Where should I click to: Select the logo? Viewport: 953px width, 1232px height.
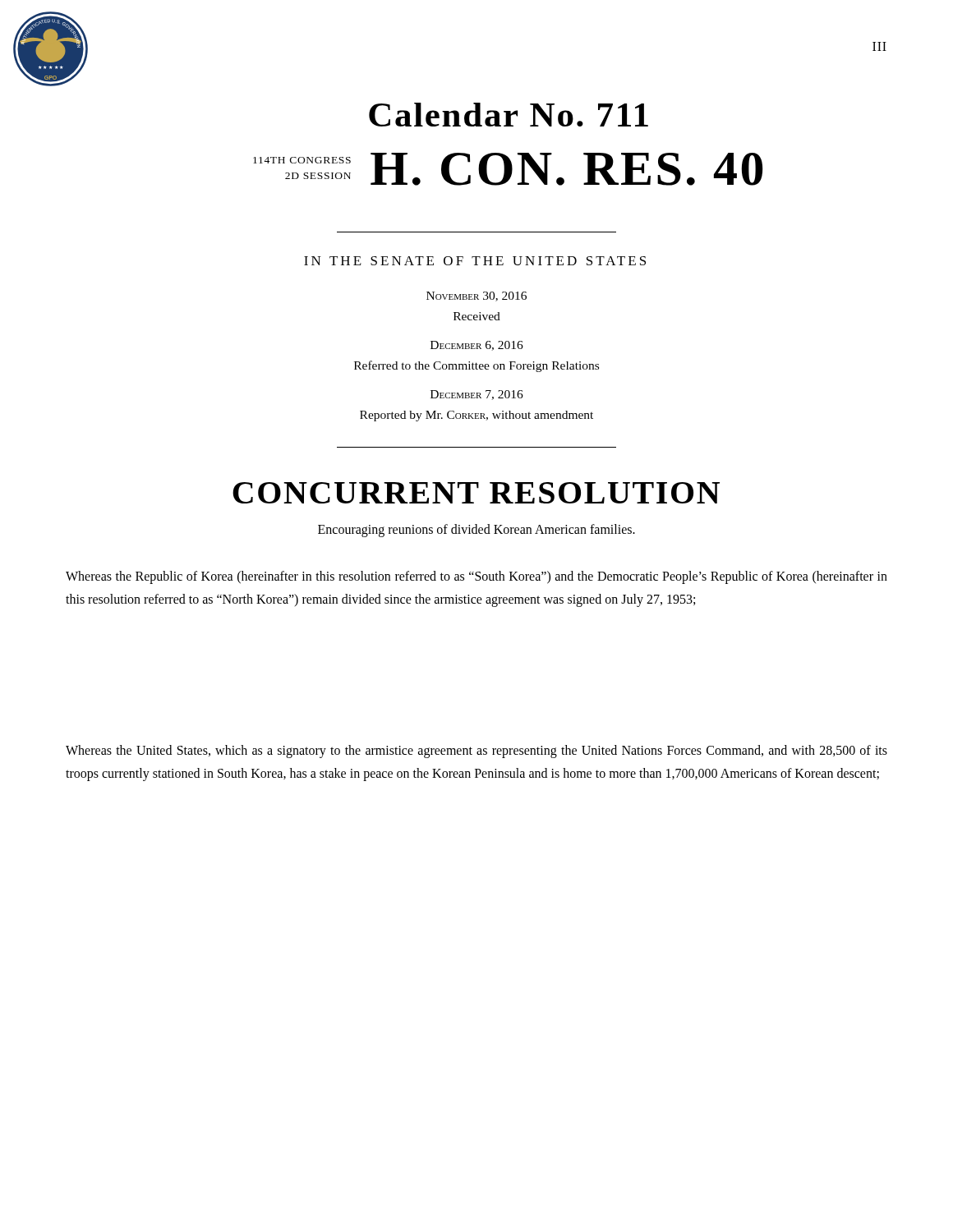click(x=51, y=49)
